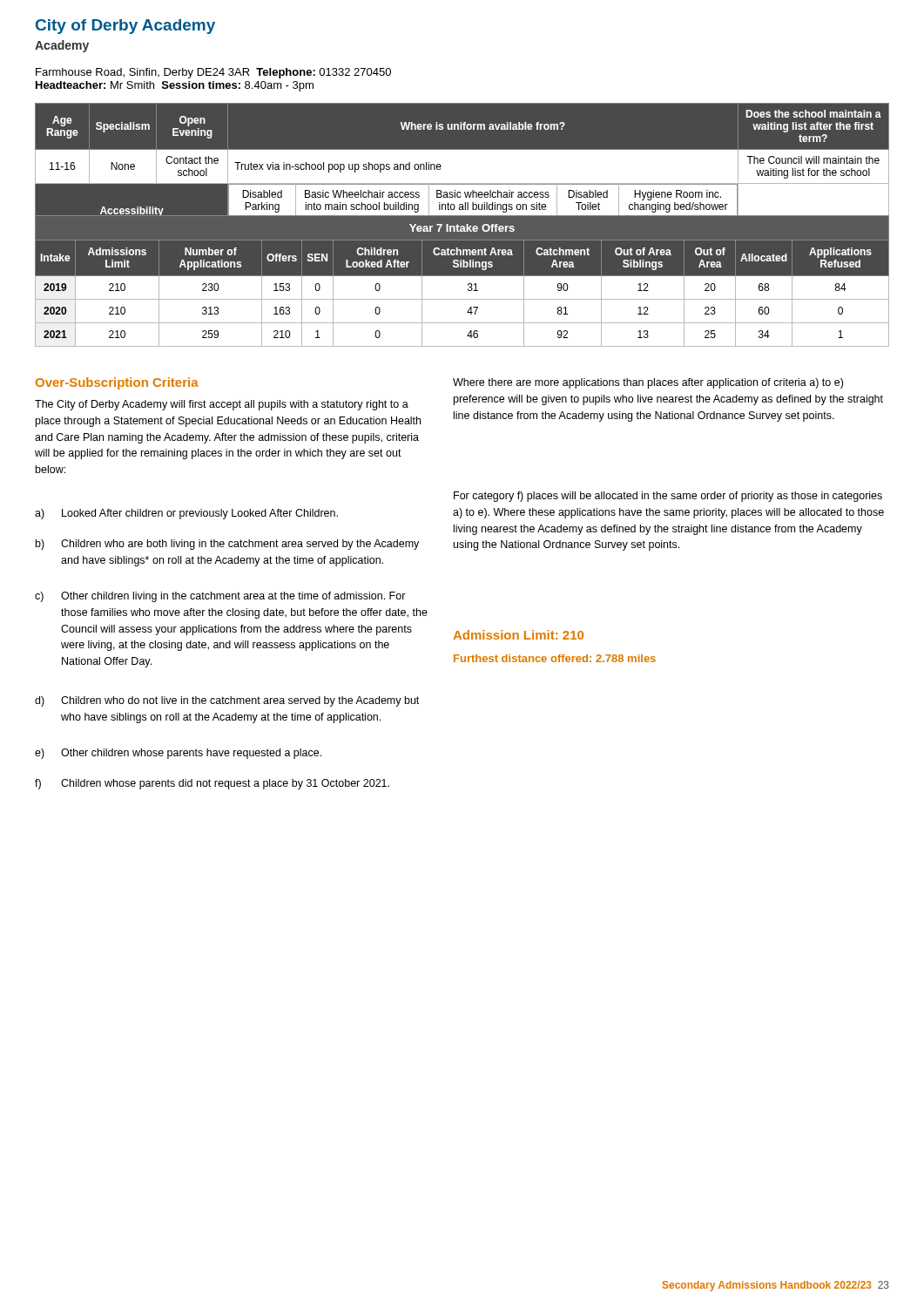The image size is (924, 1307).
Task: Click on the element starting "e)Other children whose parents have requested a"
Action: [x=179, y=753]
